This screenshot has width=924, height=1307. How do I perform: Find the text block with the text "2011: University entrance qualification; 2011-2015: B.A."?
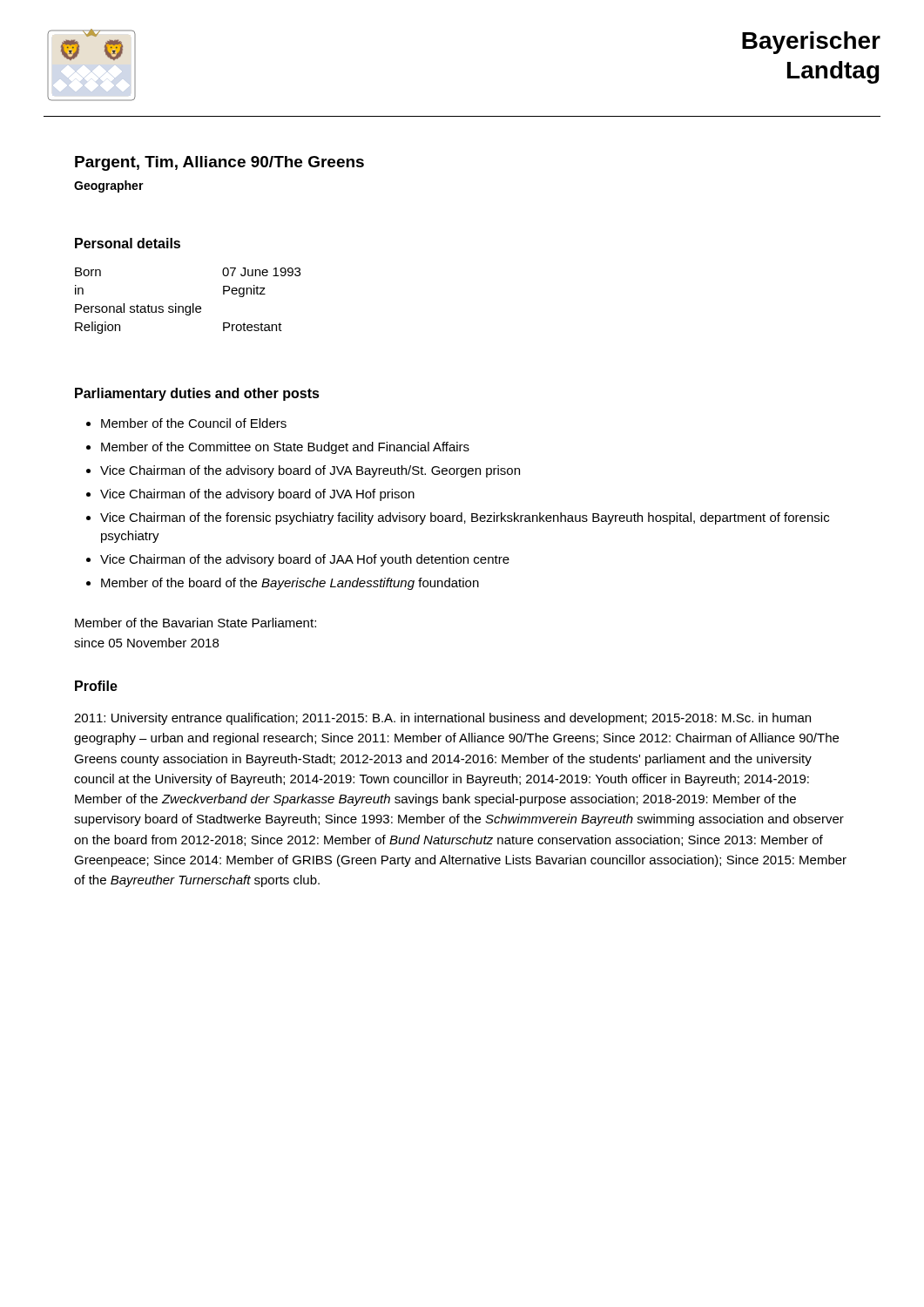pyautogui.click(x=462, y=799)
